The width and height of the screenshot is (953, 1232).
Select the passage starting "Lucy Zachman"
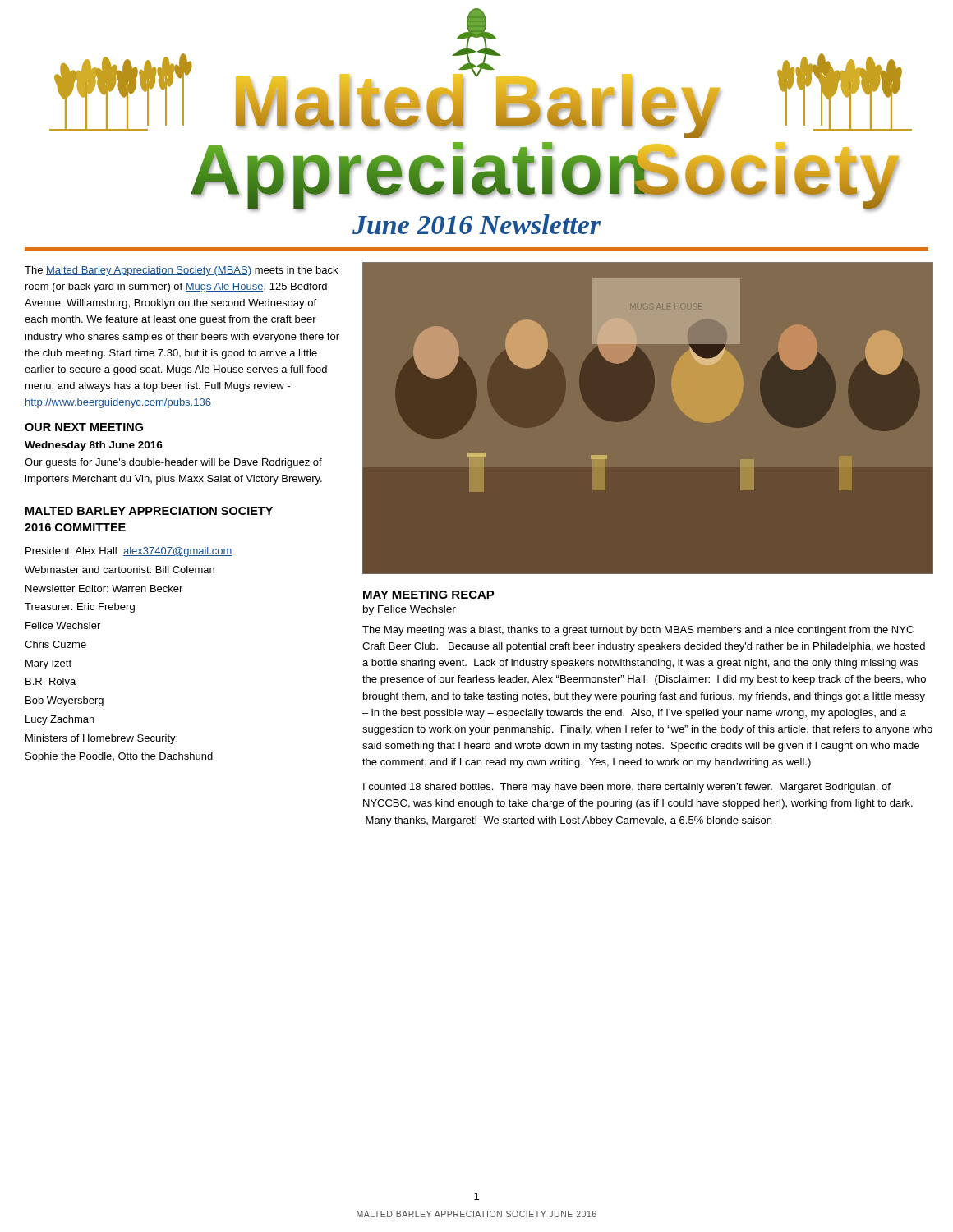coord(60,719)
